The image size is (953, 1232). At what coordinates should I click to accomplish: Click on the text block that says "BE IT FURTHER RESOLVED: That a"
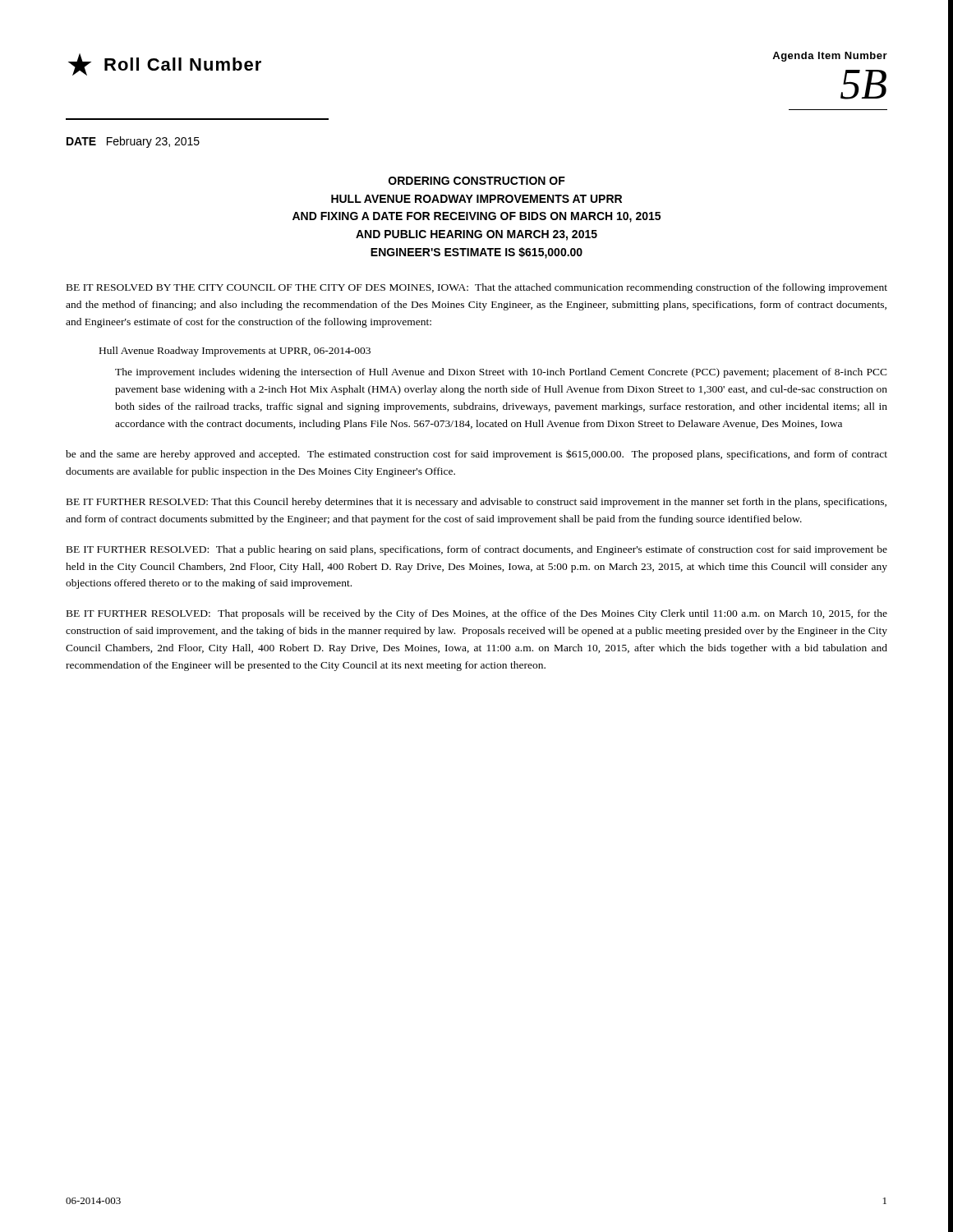476,566
